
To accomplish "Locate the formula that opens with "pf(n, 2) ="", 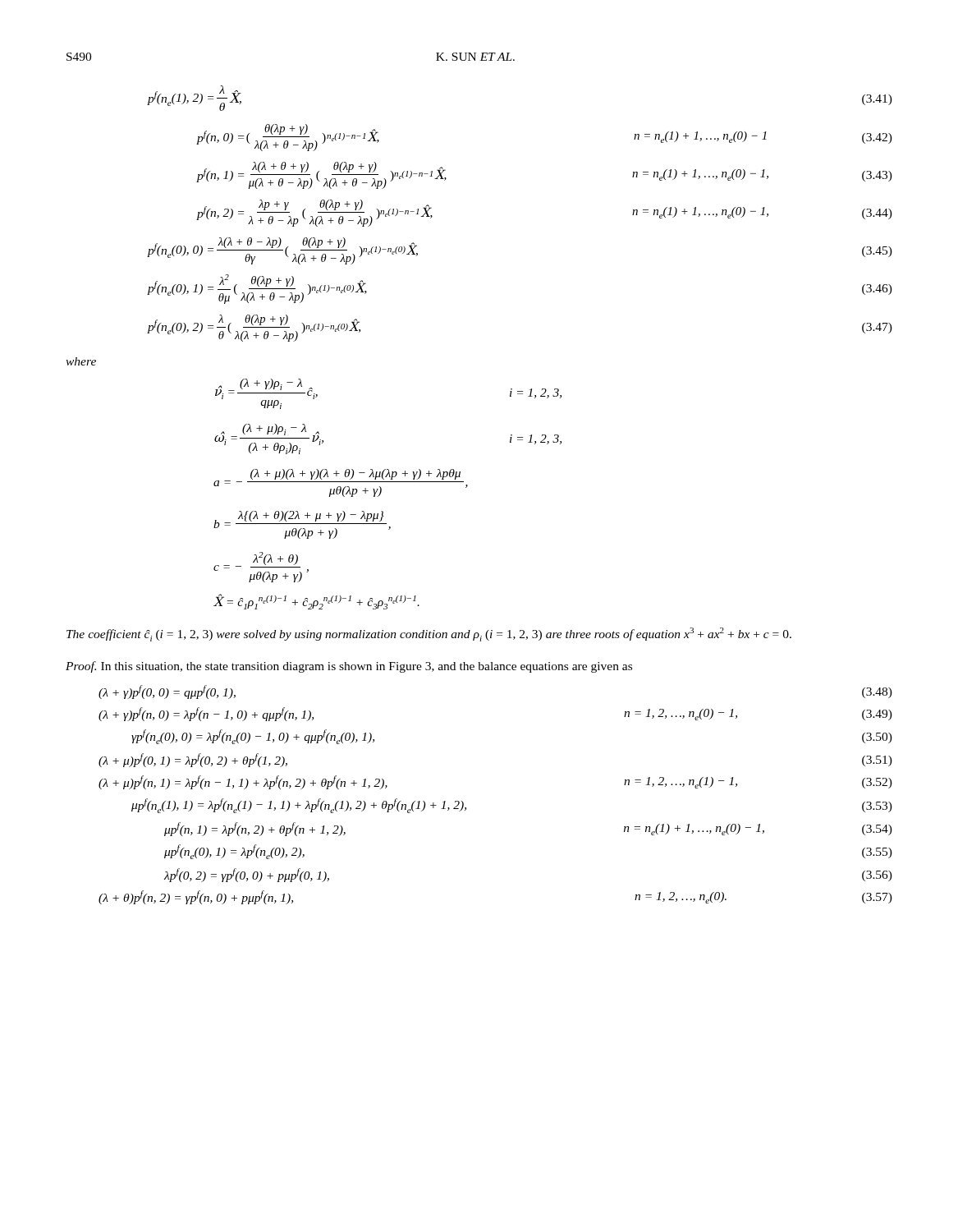I will pos(341,212).
